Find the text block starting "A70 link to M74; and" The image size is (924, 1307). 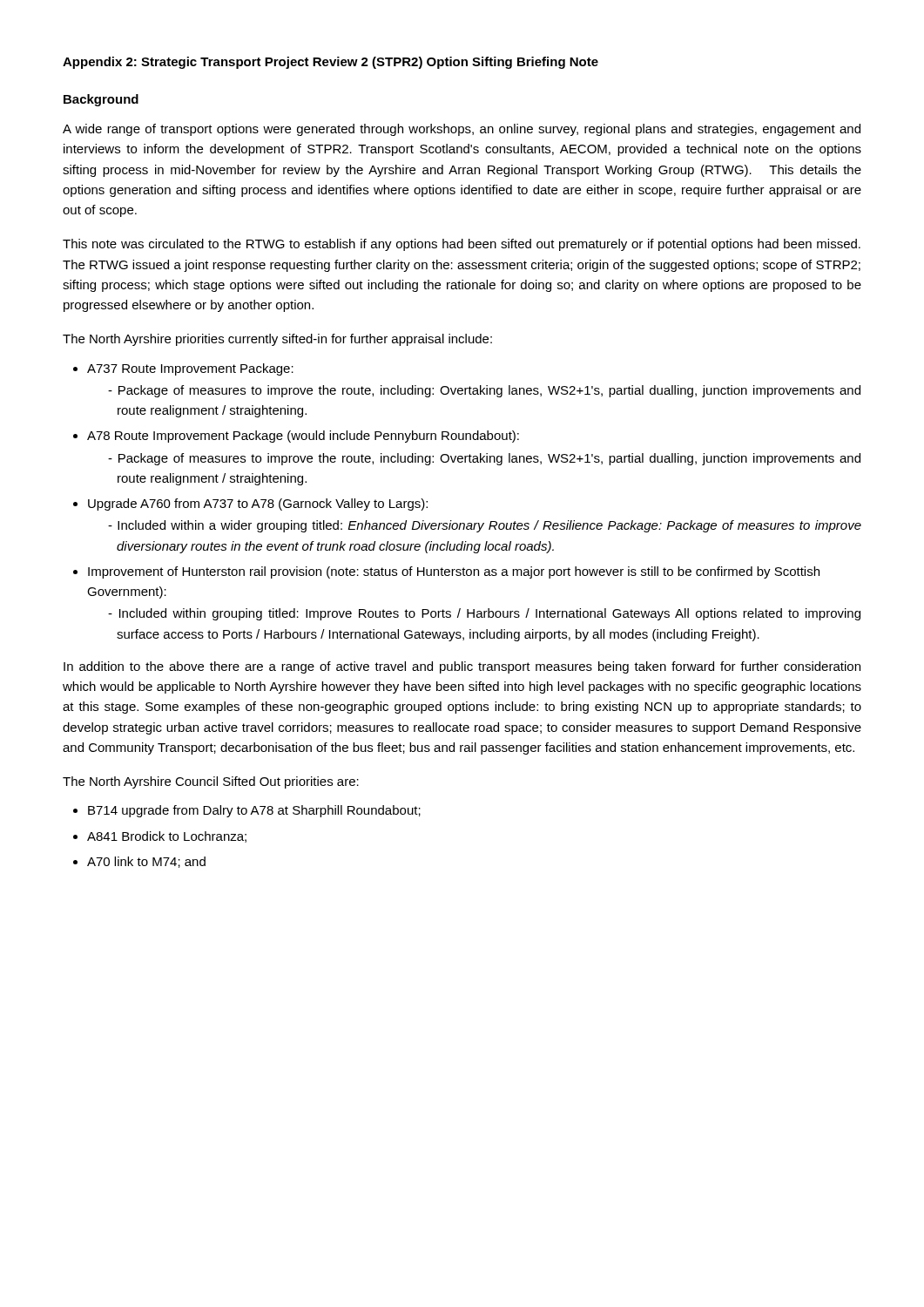coord(139,862)
